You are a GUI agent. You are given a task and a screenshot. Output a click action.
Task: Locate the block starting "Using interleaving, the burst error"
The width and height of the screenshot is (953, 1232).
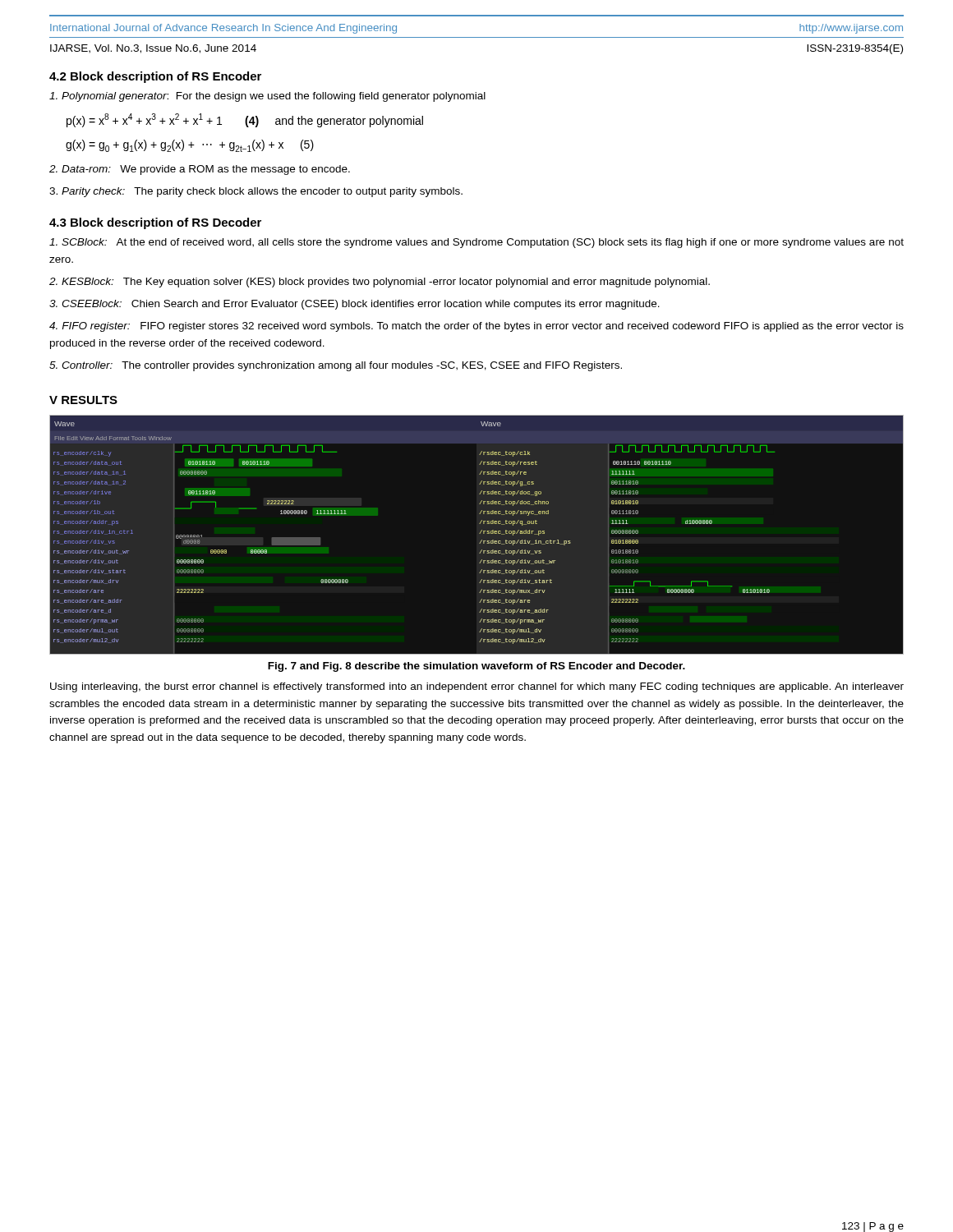[x=476, y=712]
